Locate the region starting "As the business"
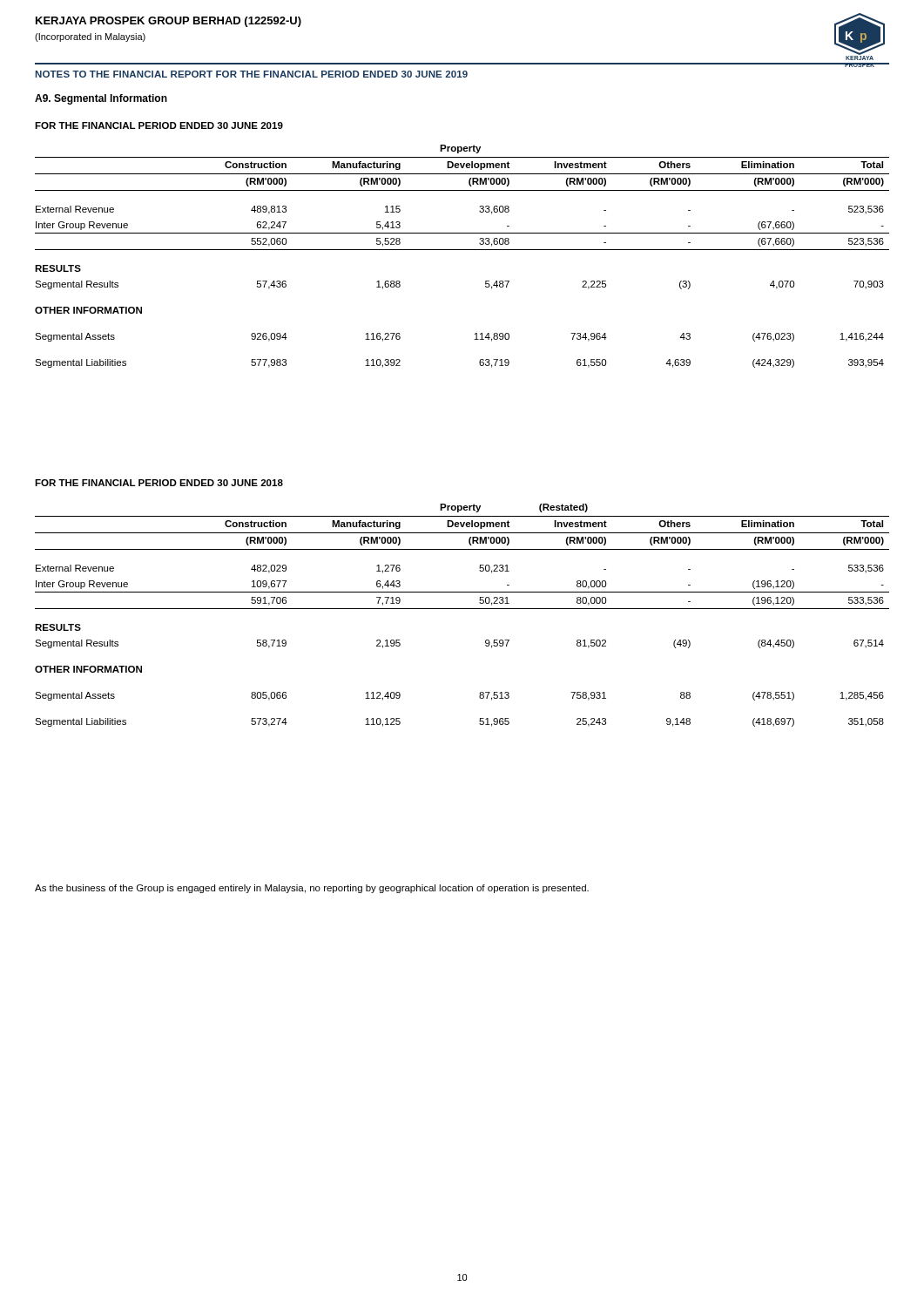This screenshot has height=1307, width=924. (312, 888)
